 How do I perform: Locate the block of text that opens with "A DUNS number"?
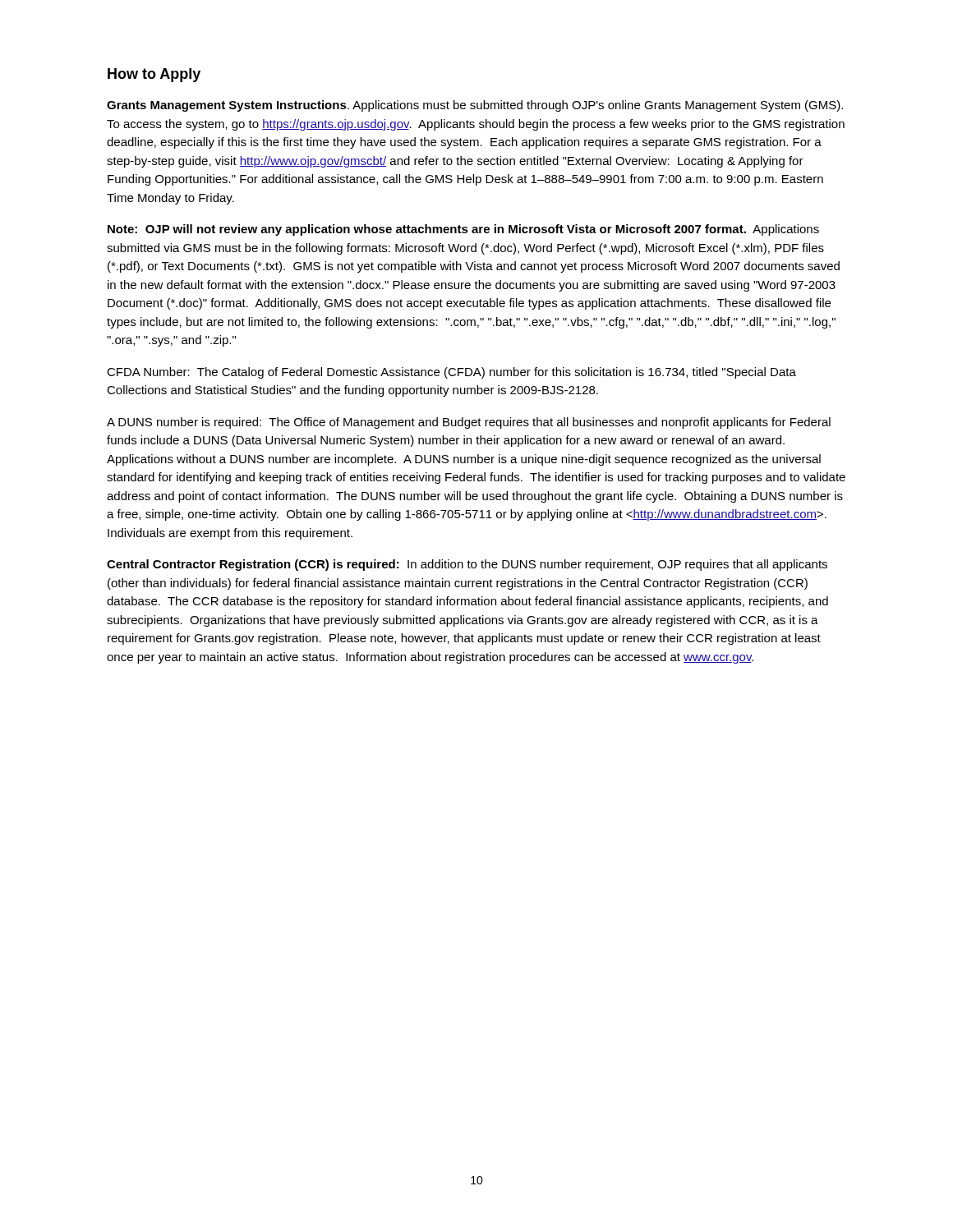[476, 477]
